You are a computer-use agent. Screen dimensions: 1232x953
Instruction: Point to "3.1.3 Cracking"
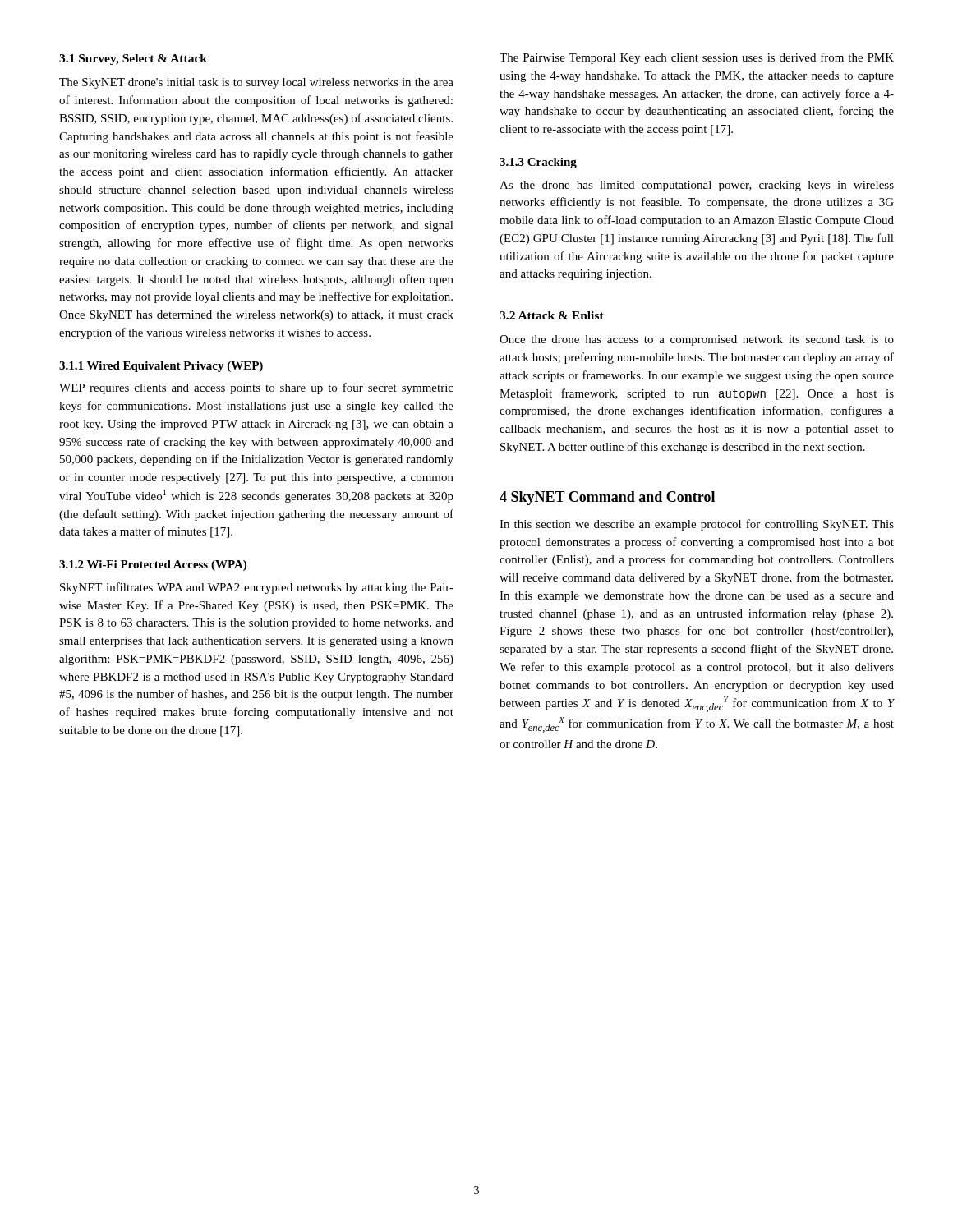(x=538, y=162)
